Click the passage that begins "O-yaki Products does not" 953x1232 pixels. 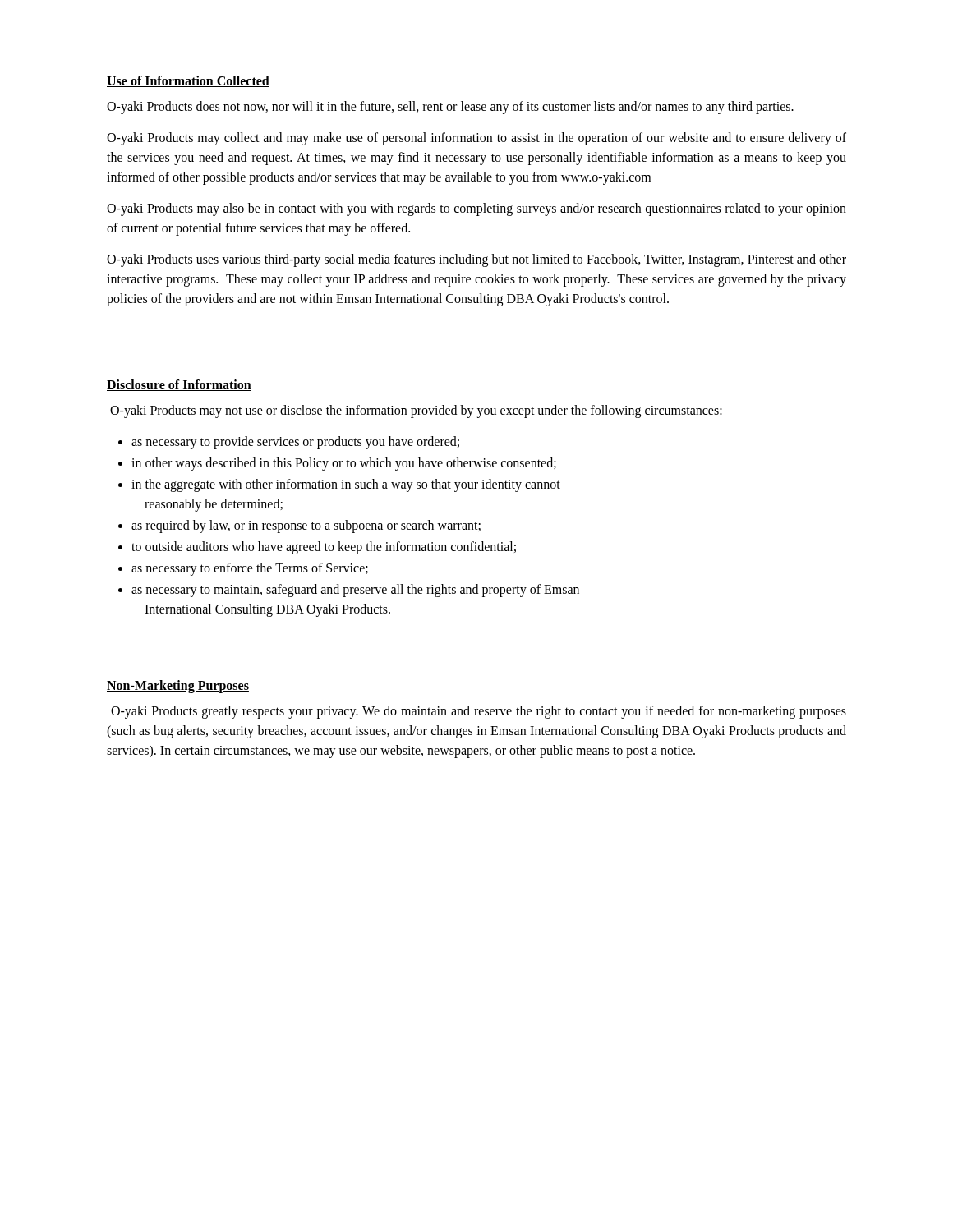coord(450,106)
